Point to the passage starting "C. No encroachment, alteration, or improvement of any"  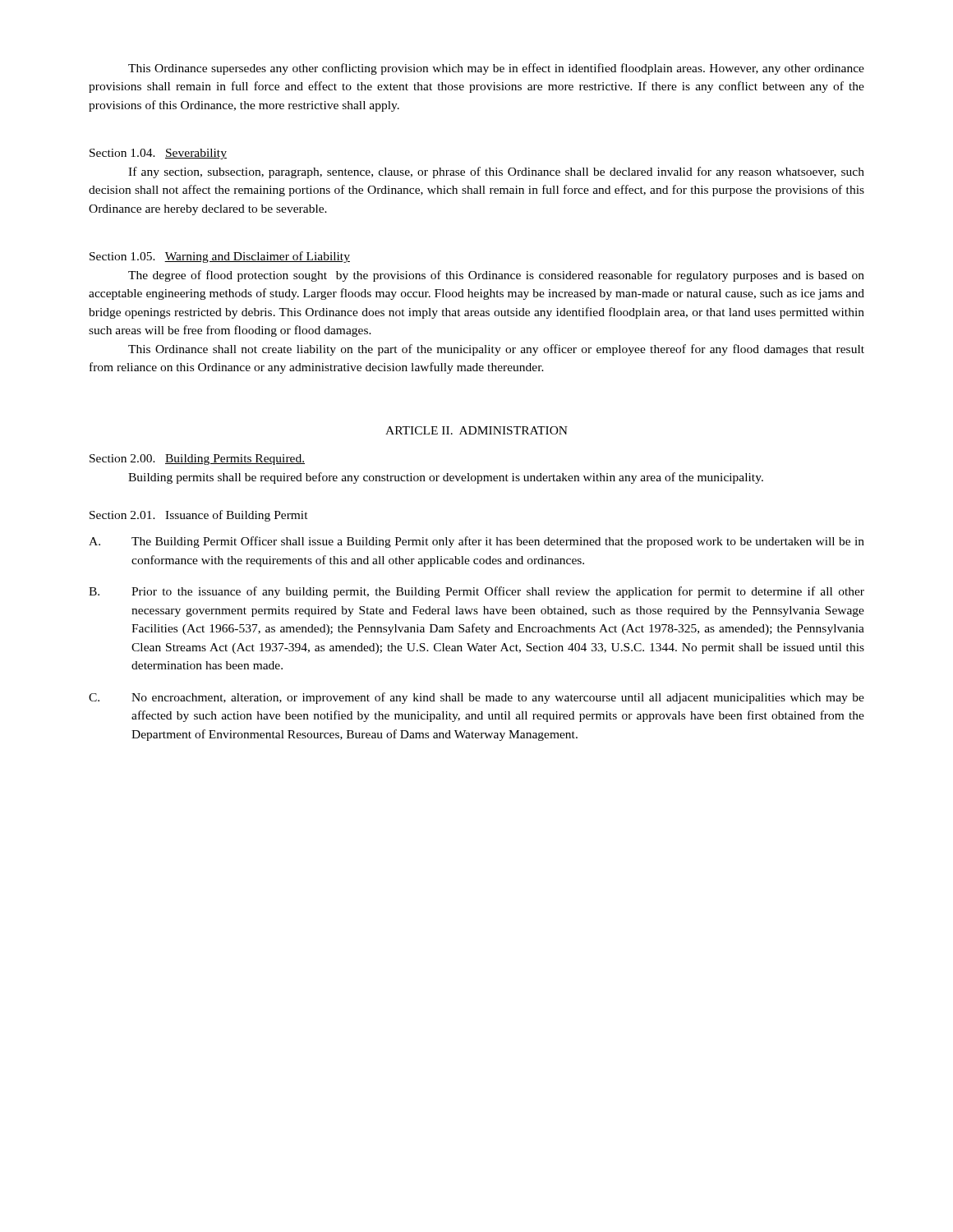point(476,716)
